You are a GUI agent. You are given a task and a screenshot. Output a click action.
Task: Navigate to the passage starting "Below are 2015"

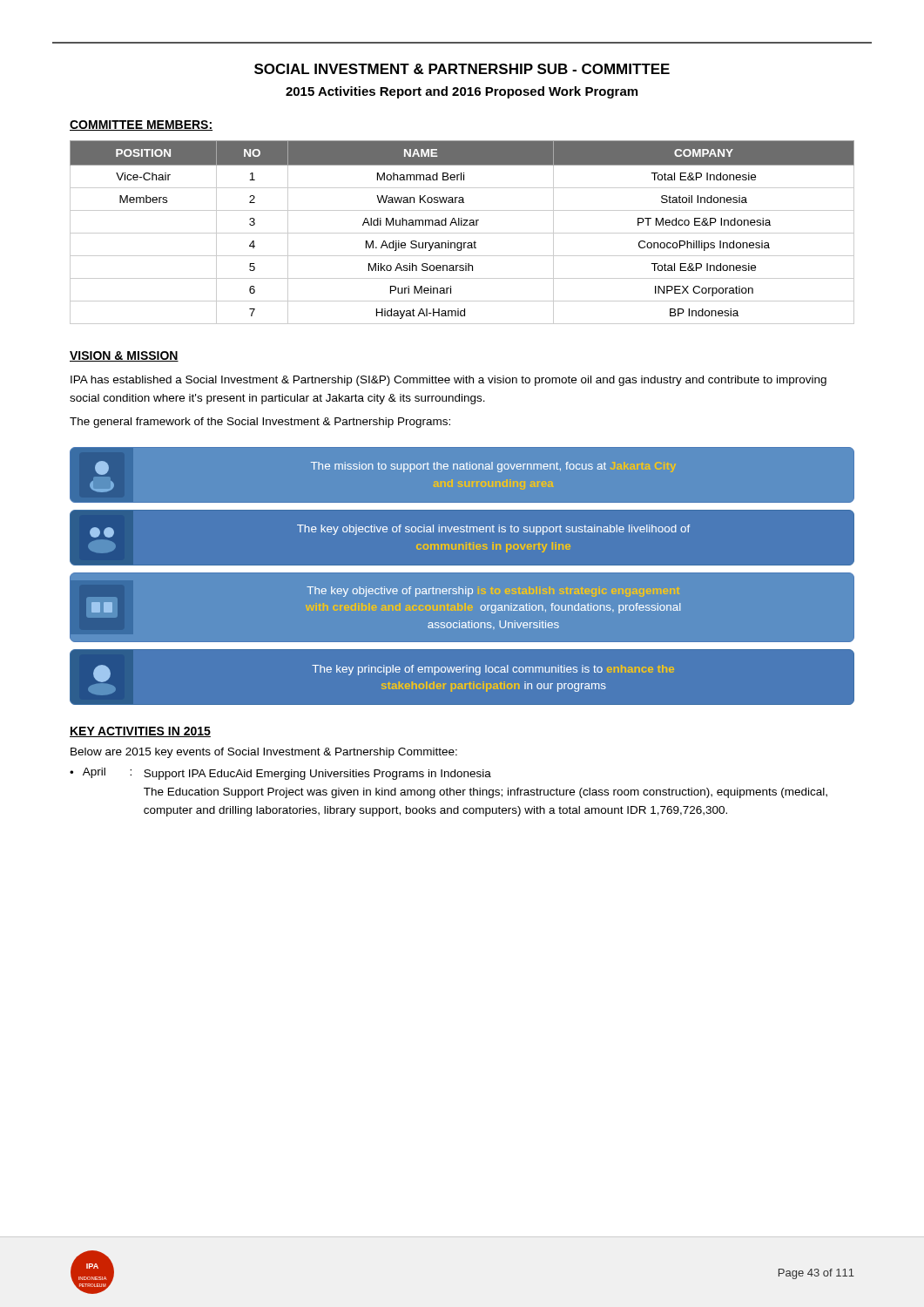pos(264,752)
